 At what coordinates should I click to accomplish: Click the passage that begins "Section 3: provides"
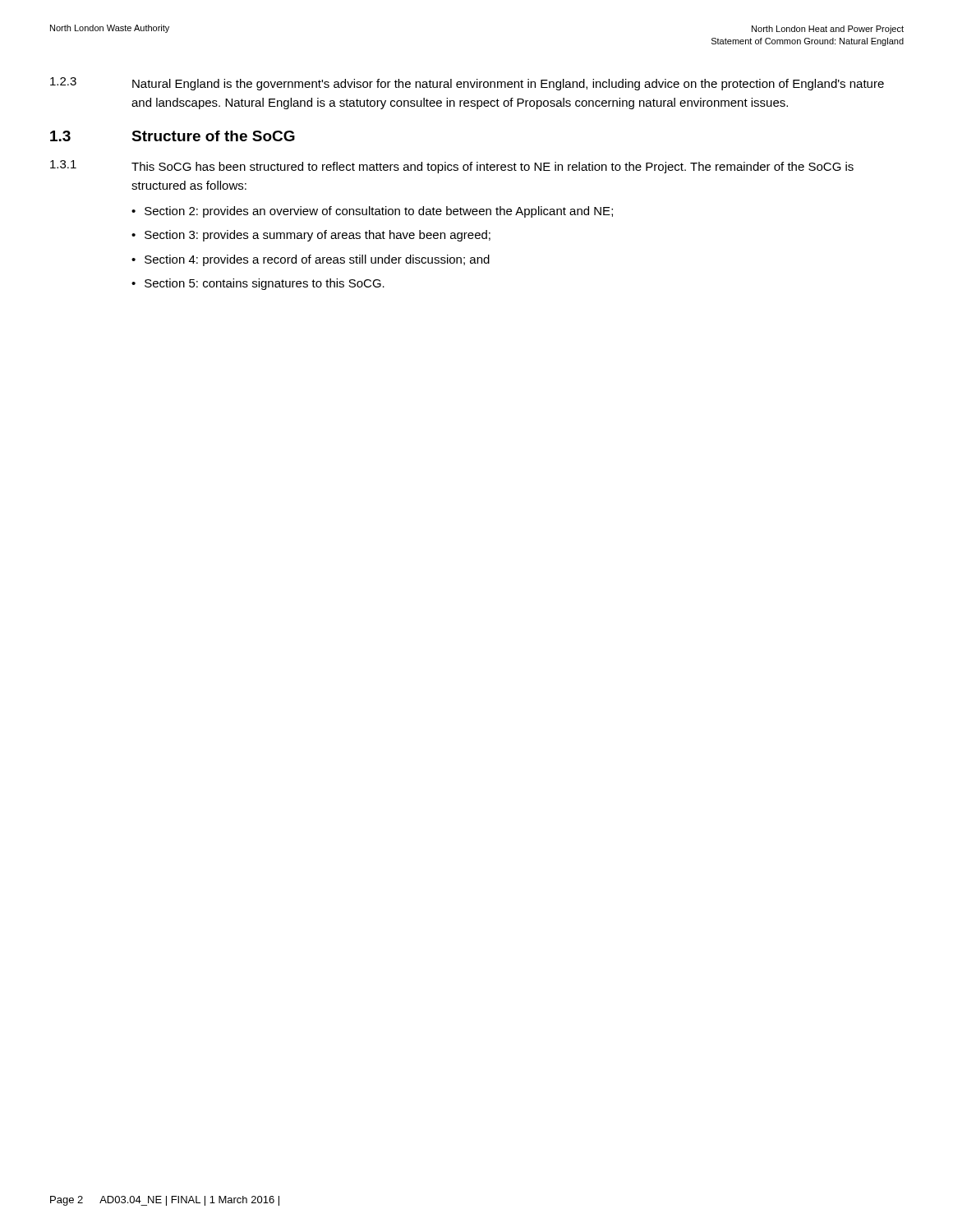(318, 235)
